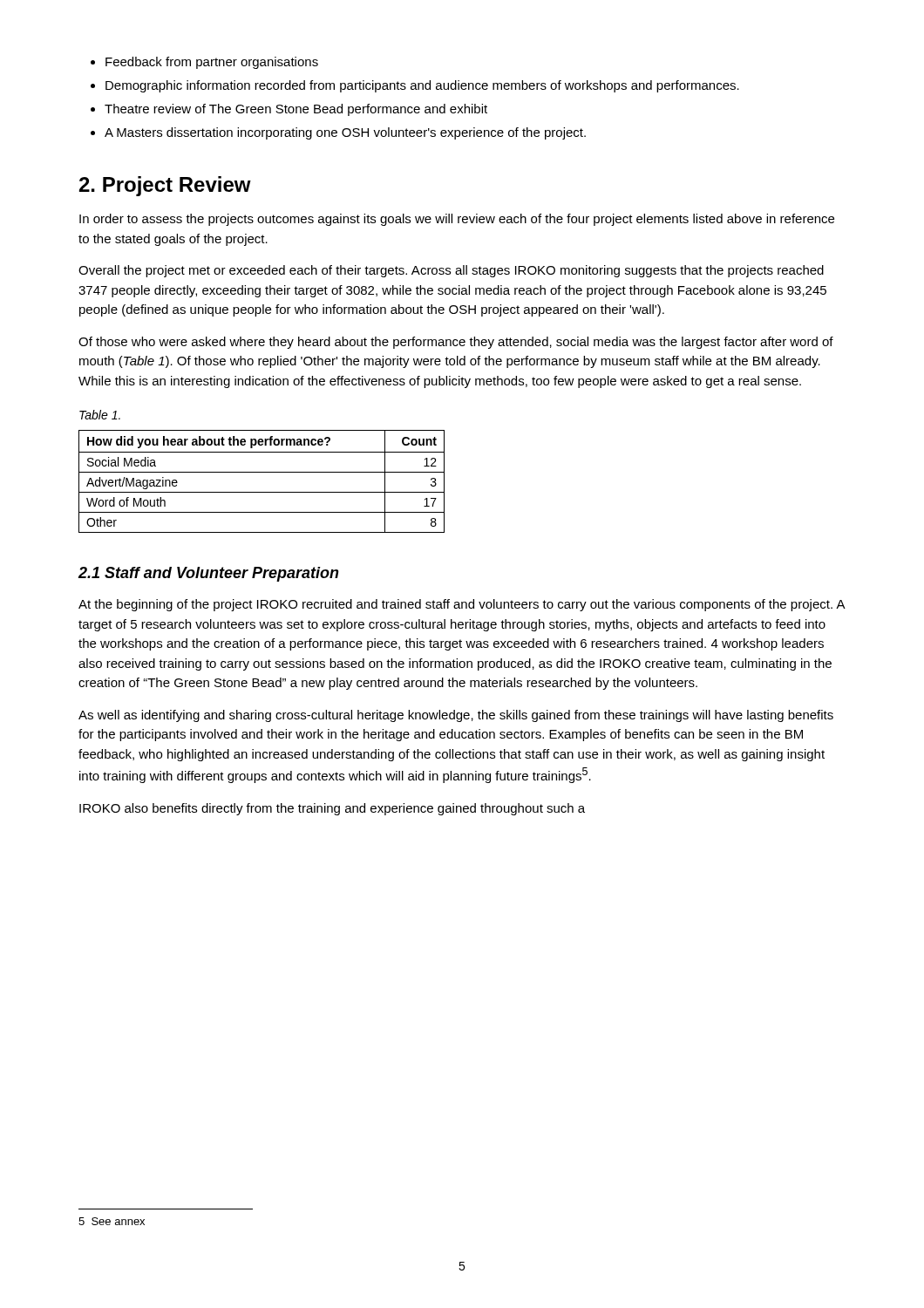Click on the table containing "Social Media"

[462, 481]
